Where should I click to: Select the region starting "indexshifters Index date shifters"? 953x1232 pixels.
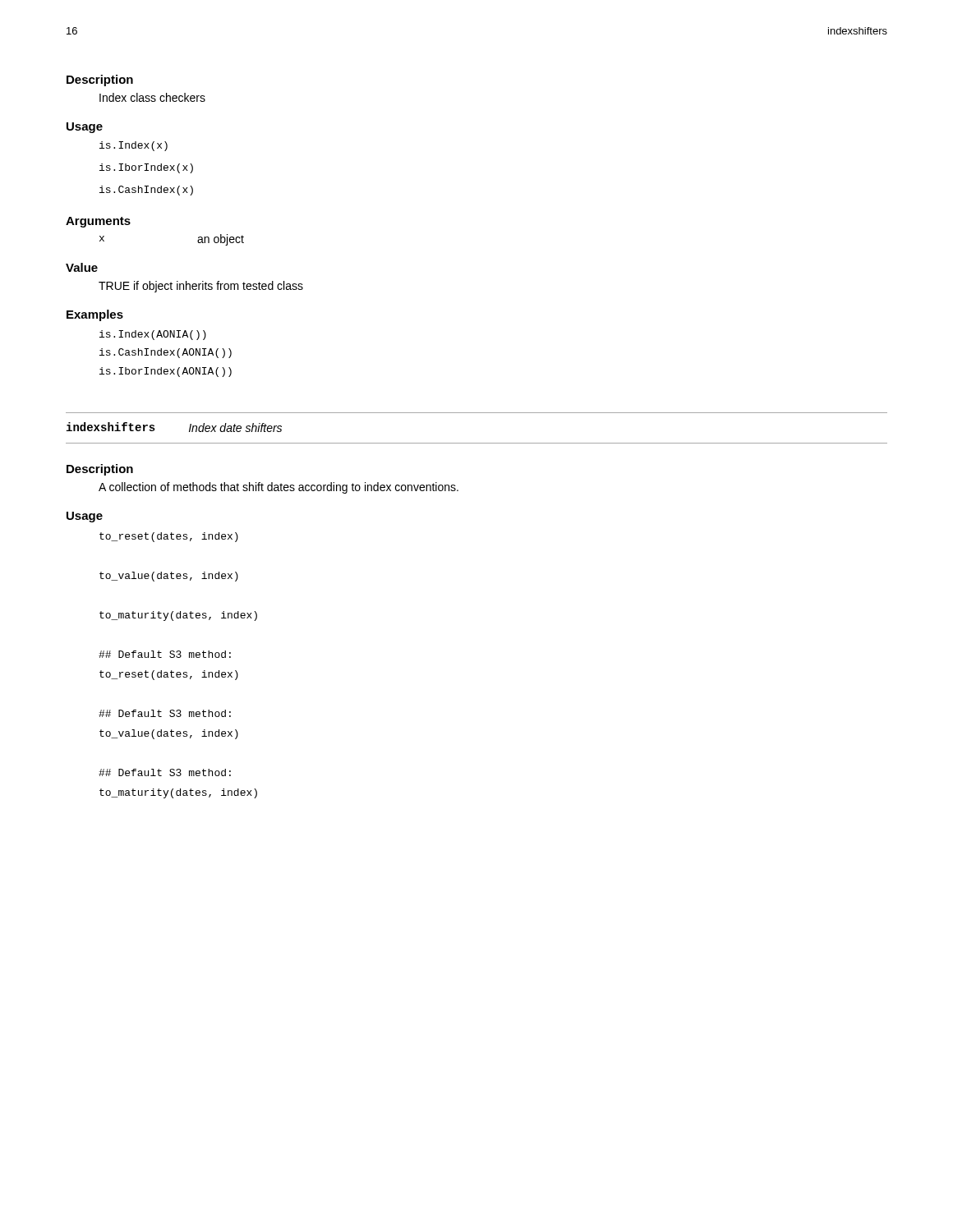point(110,427)
